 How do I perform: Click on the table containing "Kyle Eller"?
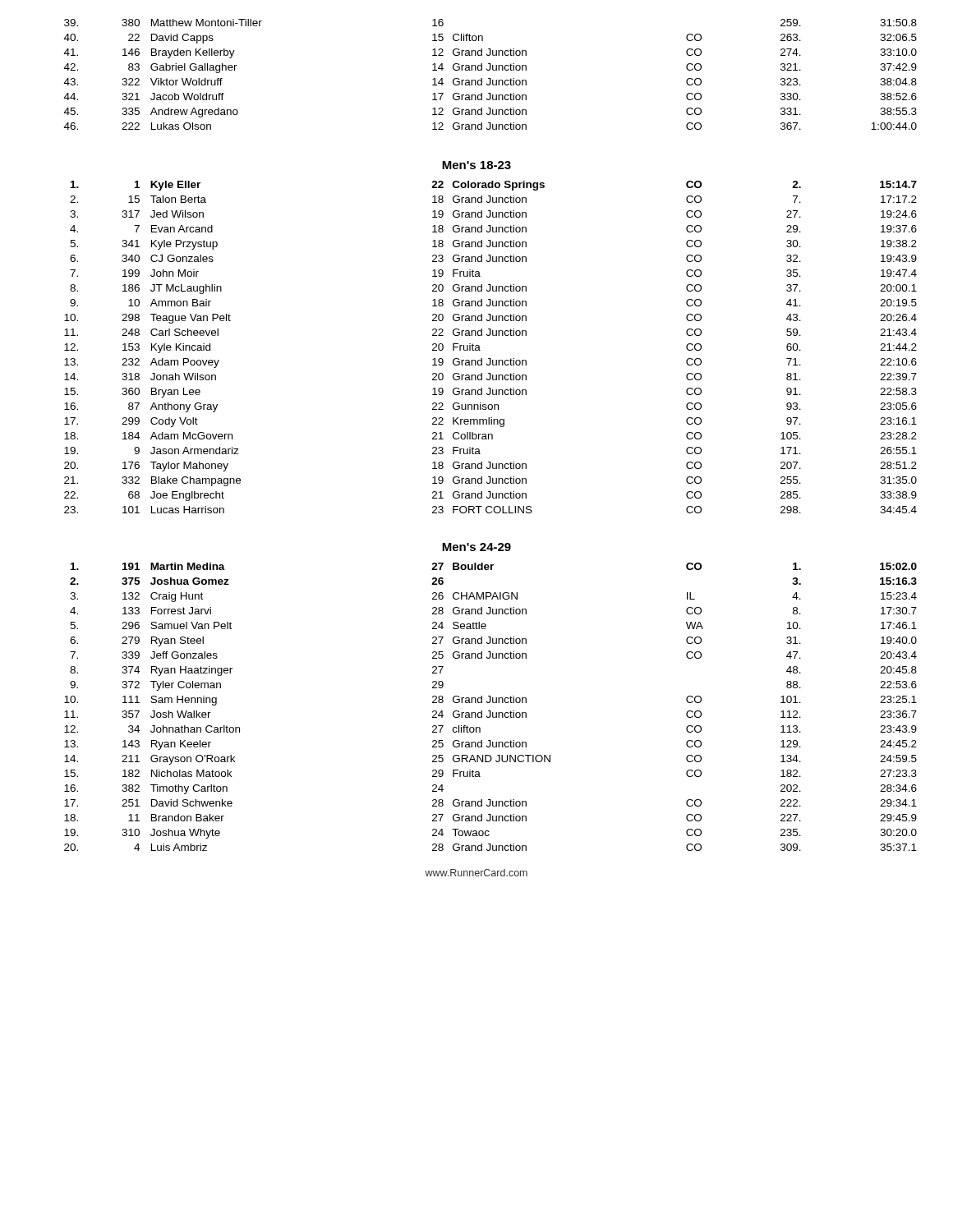coord(476,347)
